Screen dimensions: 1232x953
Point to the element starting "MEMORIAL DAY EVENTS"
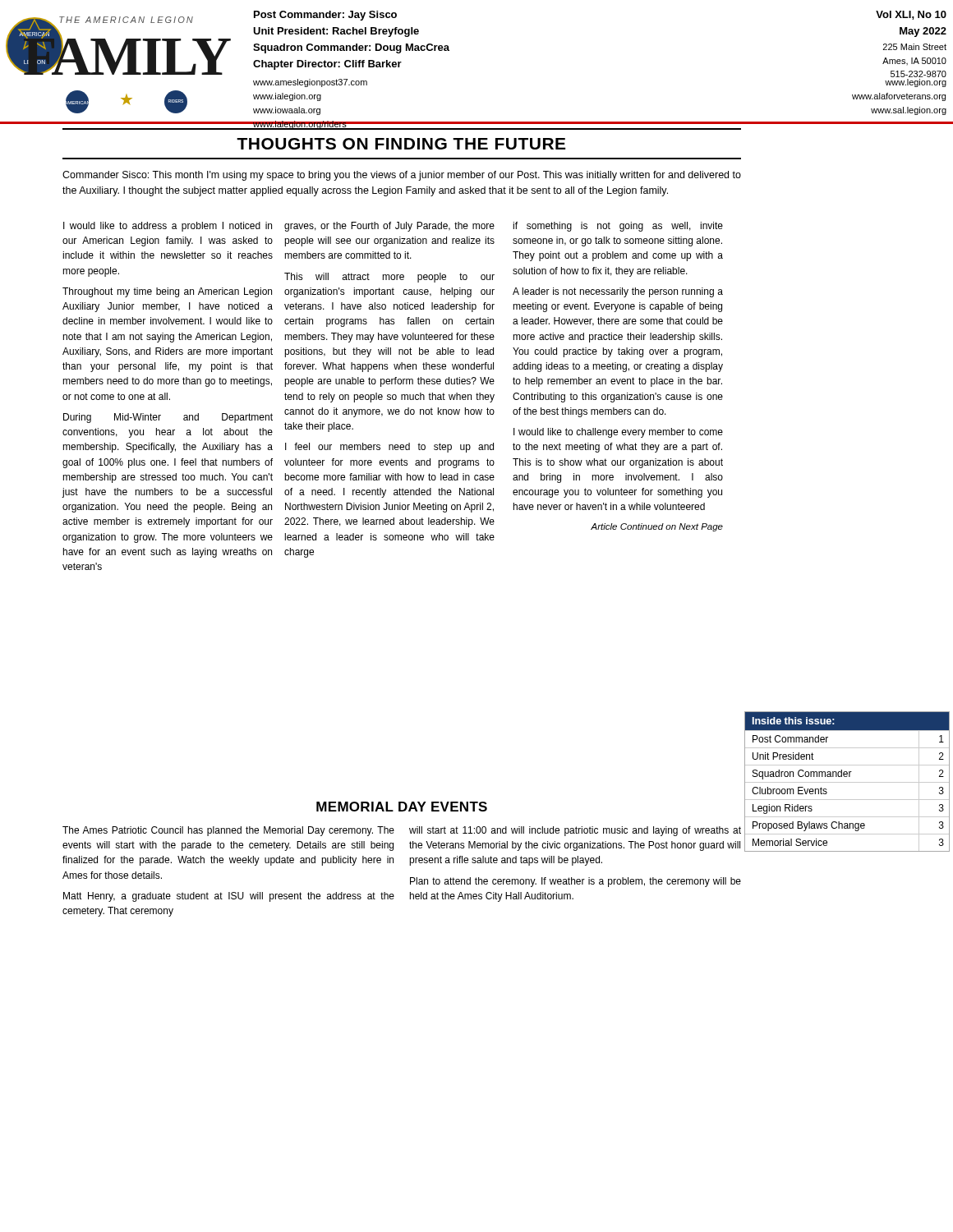tap(402, 807)
